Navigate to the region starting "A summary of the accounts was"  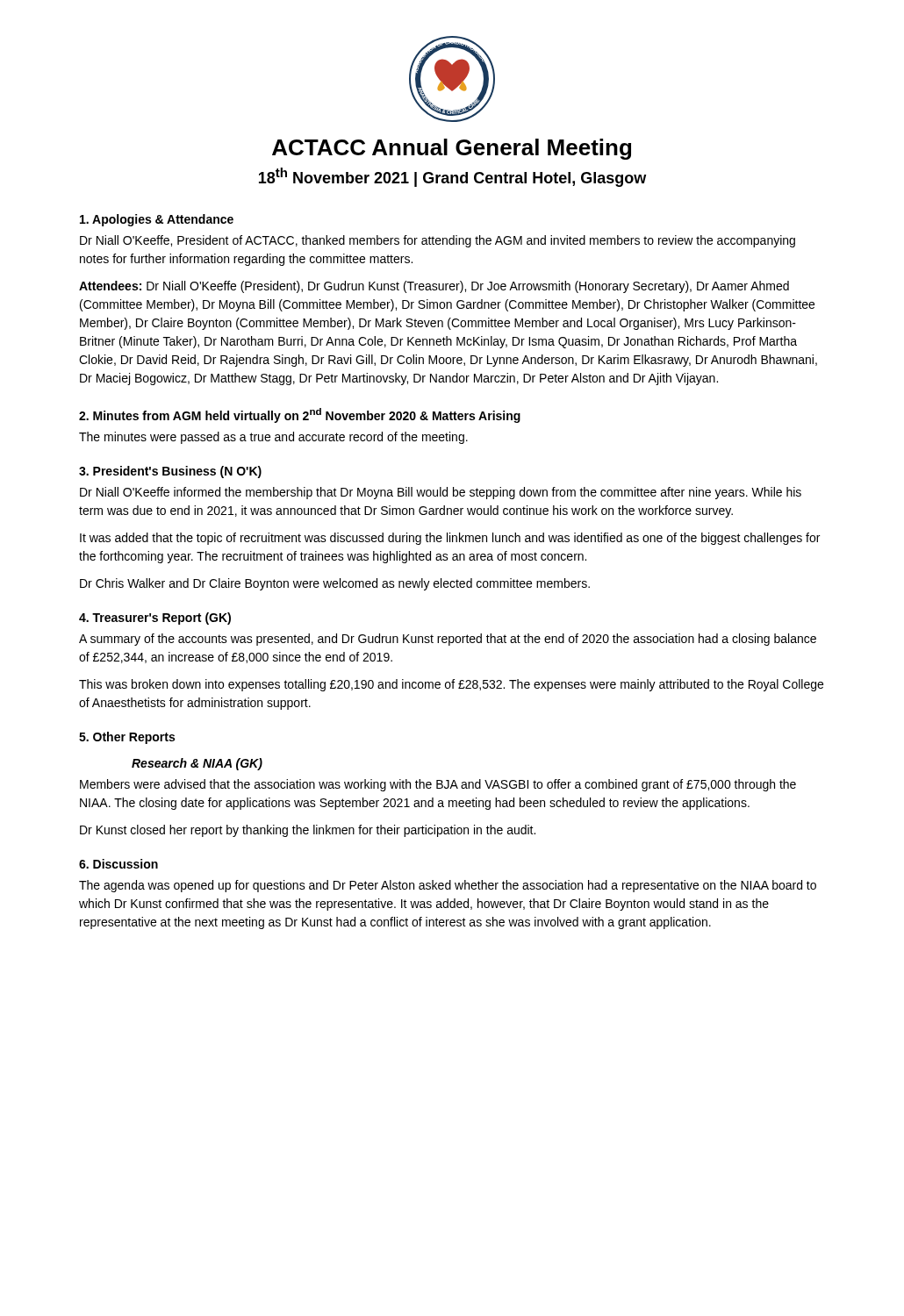click(448, 648)
